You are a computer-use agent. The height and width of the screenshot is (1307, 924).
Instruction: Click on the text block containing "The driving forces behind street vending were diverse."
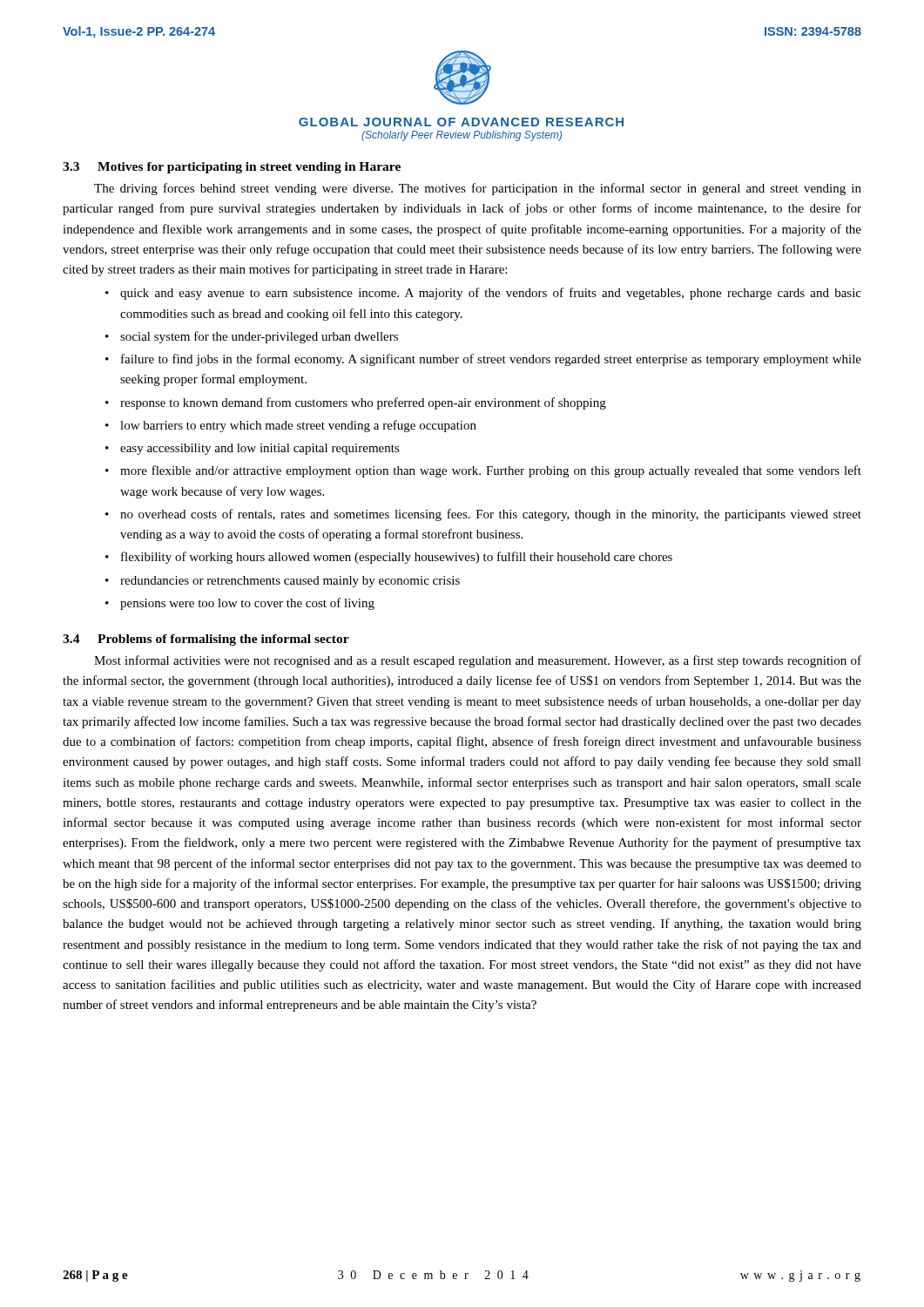pyautogui.click(x=462, y=229)
